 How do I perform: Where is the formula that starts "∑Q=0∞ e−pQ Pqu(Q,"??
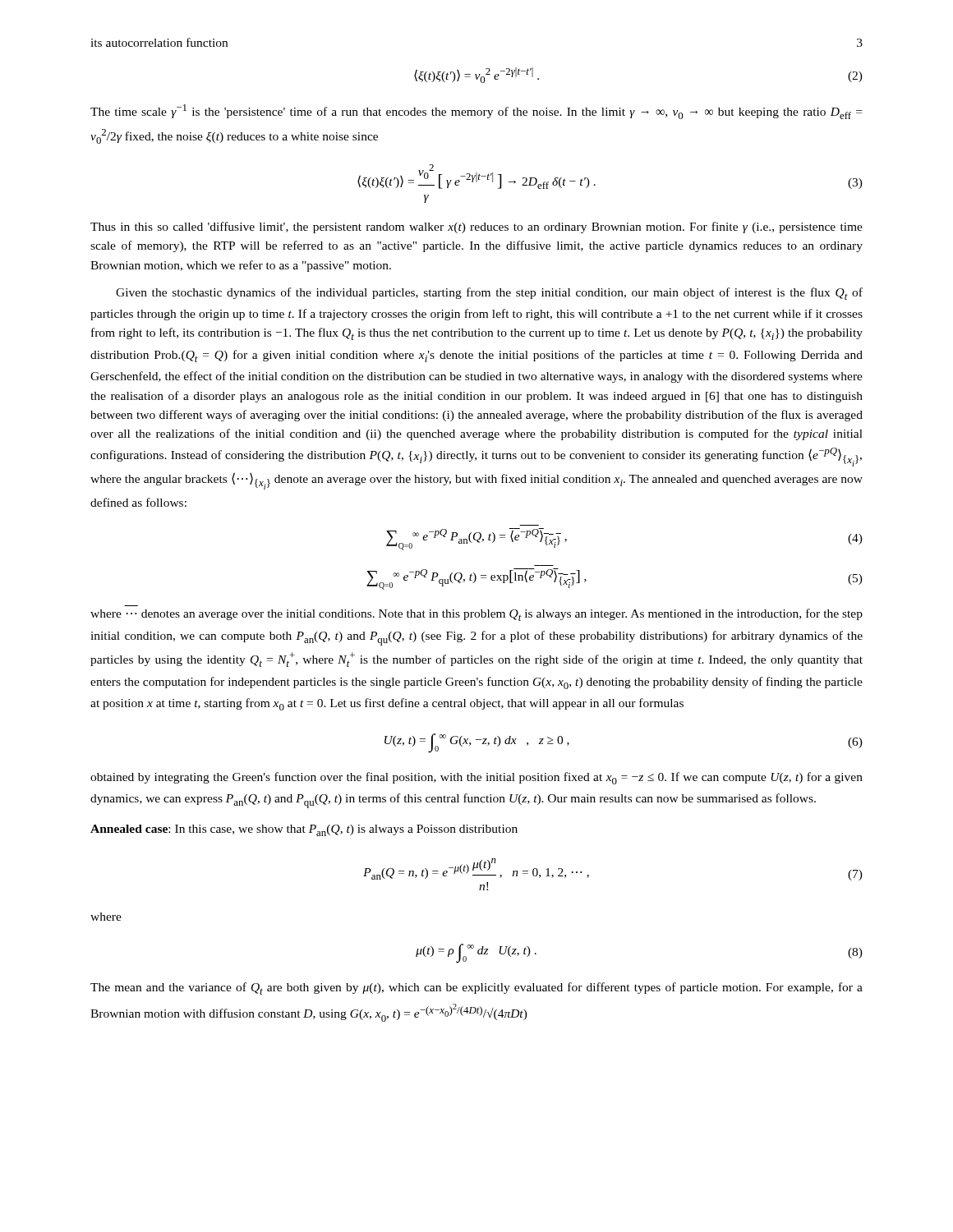pyautogui.click(x=472, y=580)
